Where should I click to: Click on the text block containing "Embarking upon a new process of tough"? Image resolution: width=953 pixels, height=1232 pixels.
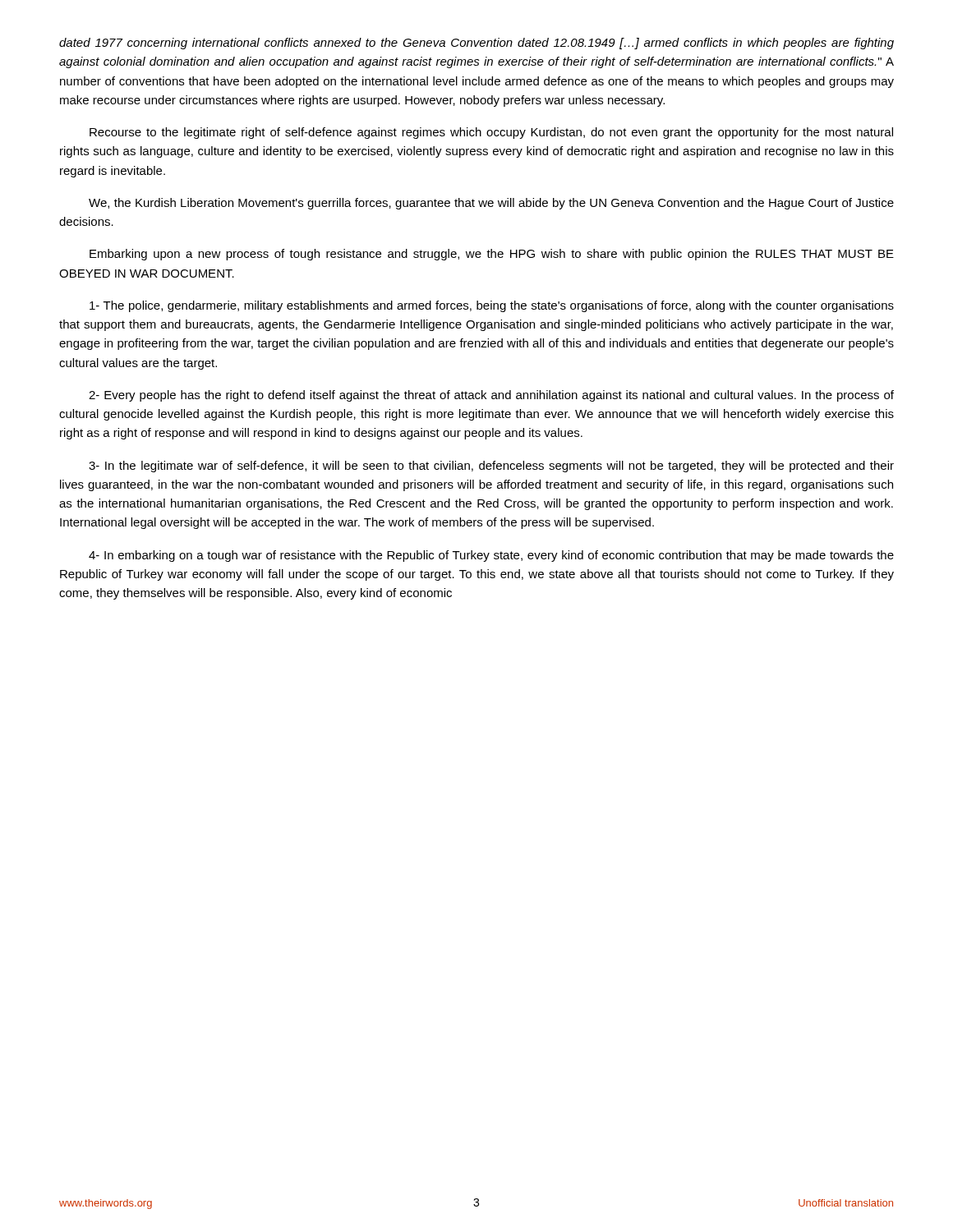(476, 263)
